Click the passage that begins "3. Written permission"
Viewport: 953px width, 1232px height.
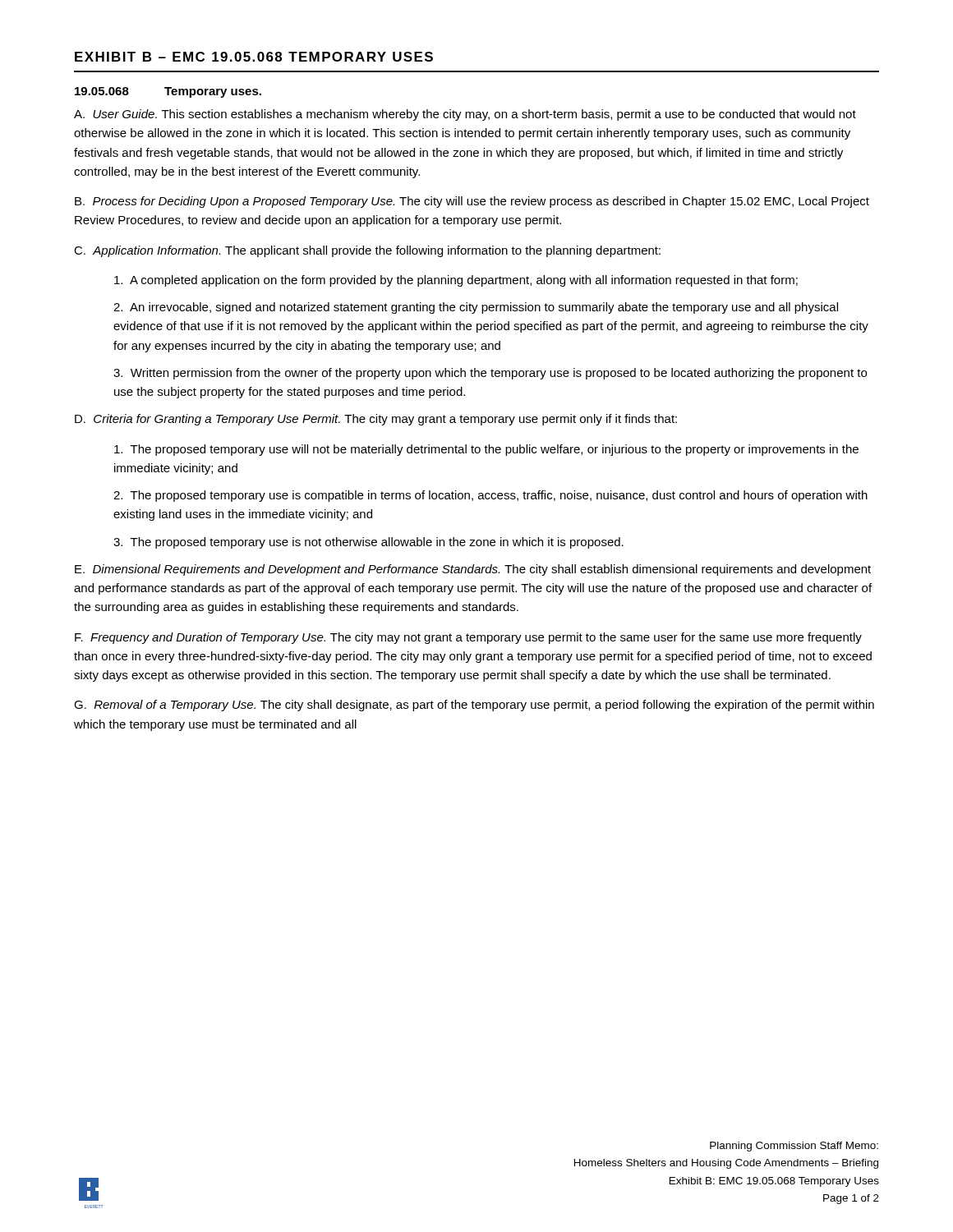tap(490, 382)
